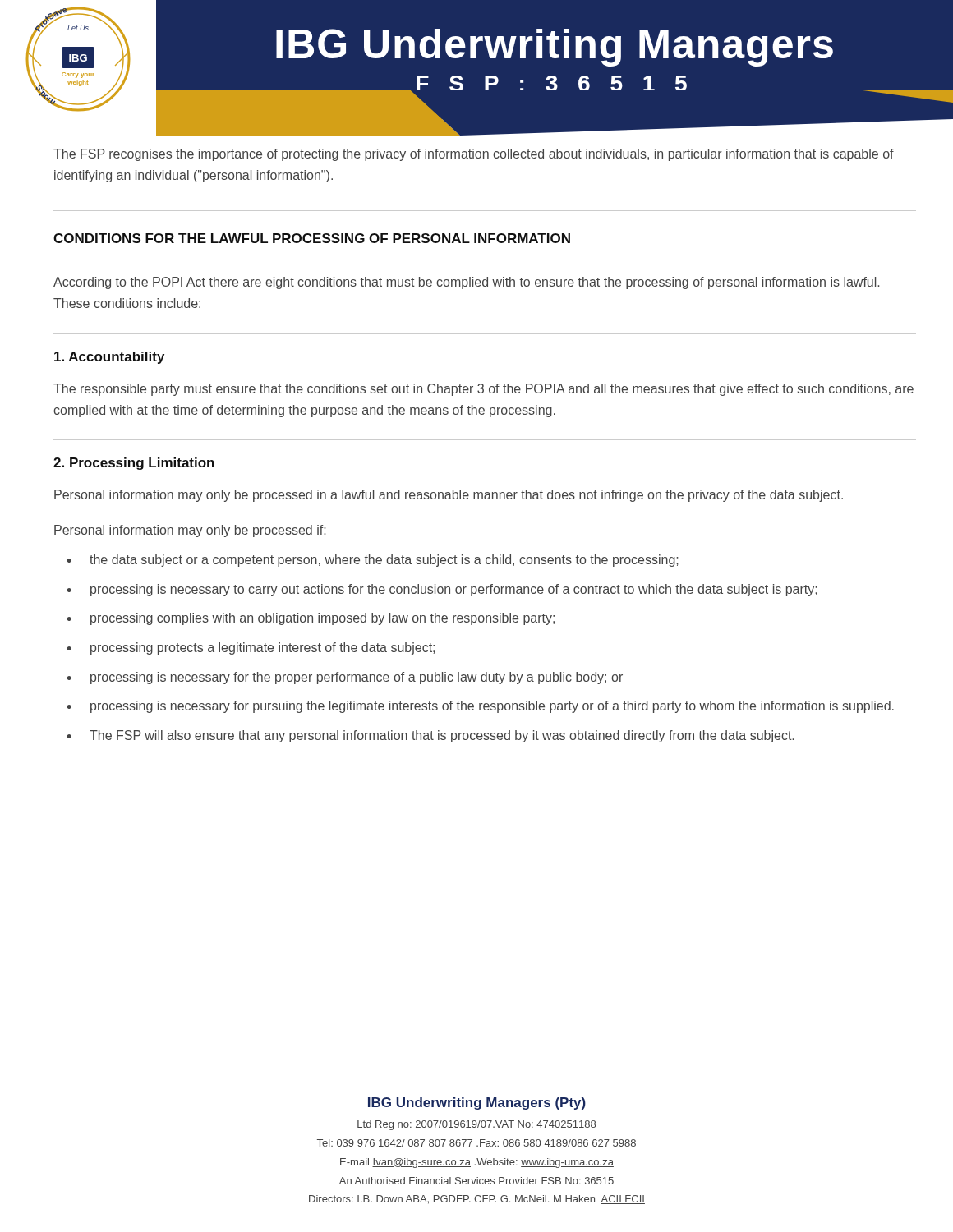Select the text block starting "1. Accountability"
This screenshot has width=953, height=1232.
pyautogui.click(x=109, y=356)
